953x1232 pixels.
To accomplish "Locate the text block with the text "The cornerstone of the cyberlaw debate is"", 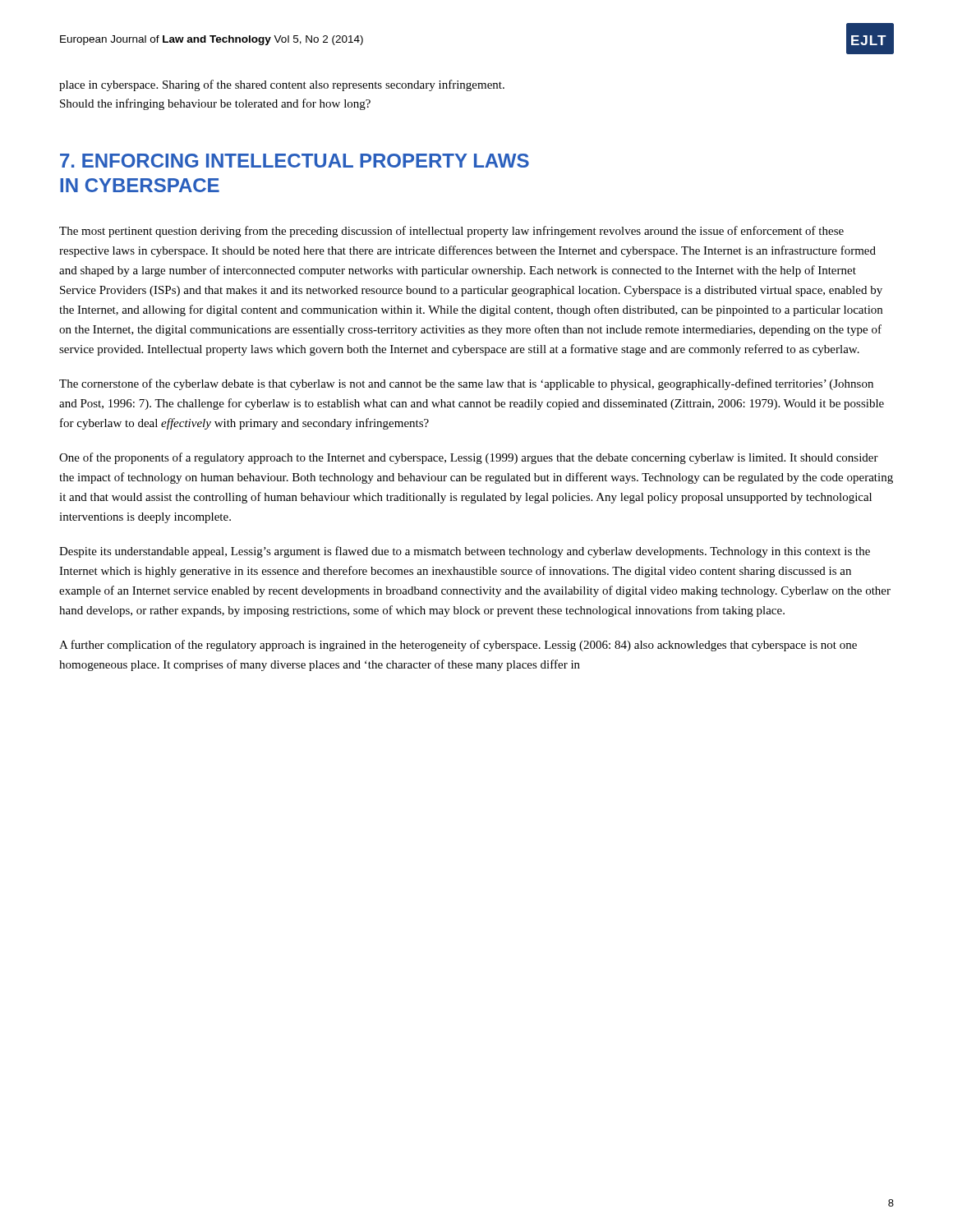I will (x=472, y=403).
